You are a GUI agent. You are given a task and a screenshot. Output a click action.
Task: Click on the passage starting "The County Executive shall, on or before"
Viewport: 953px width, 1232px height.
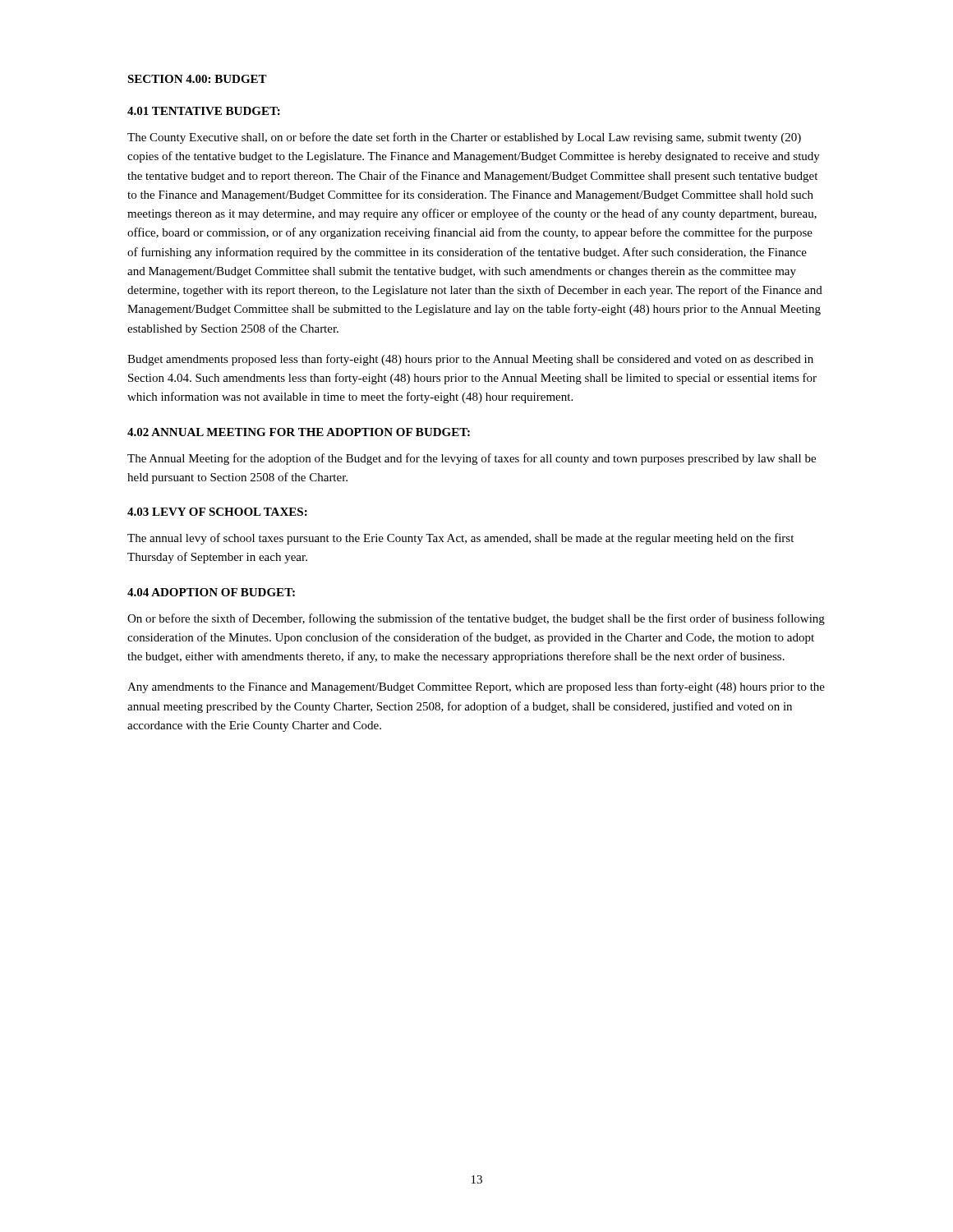pos(475,233)
